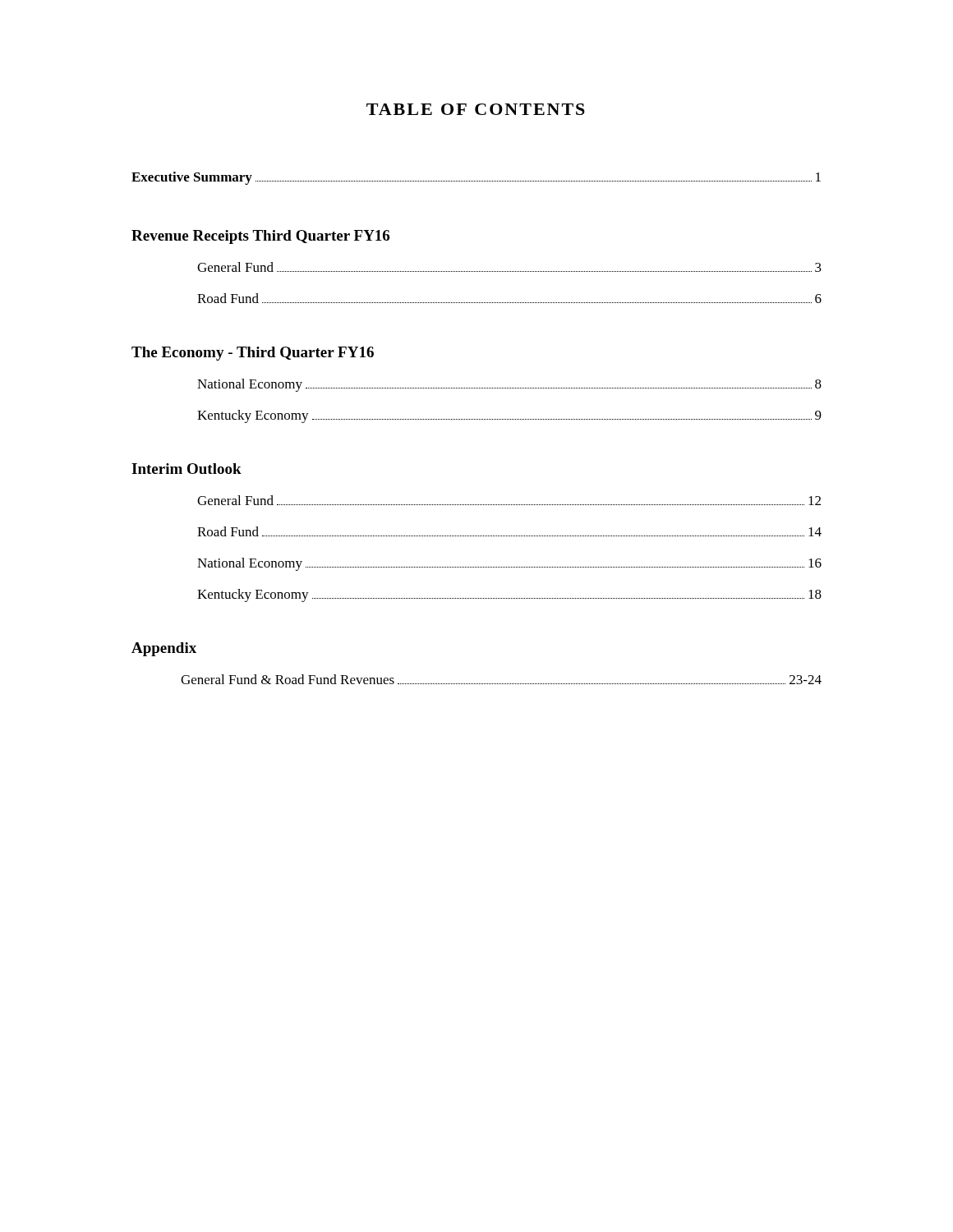The width and height of the screenshot is (953, 1232).
Task: Point to the text starting "National Economy 16"
Action: pos(509,563)
